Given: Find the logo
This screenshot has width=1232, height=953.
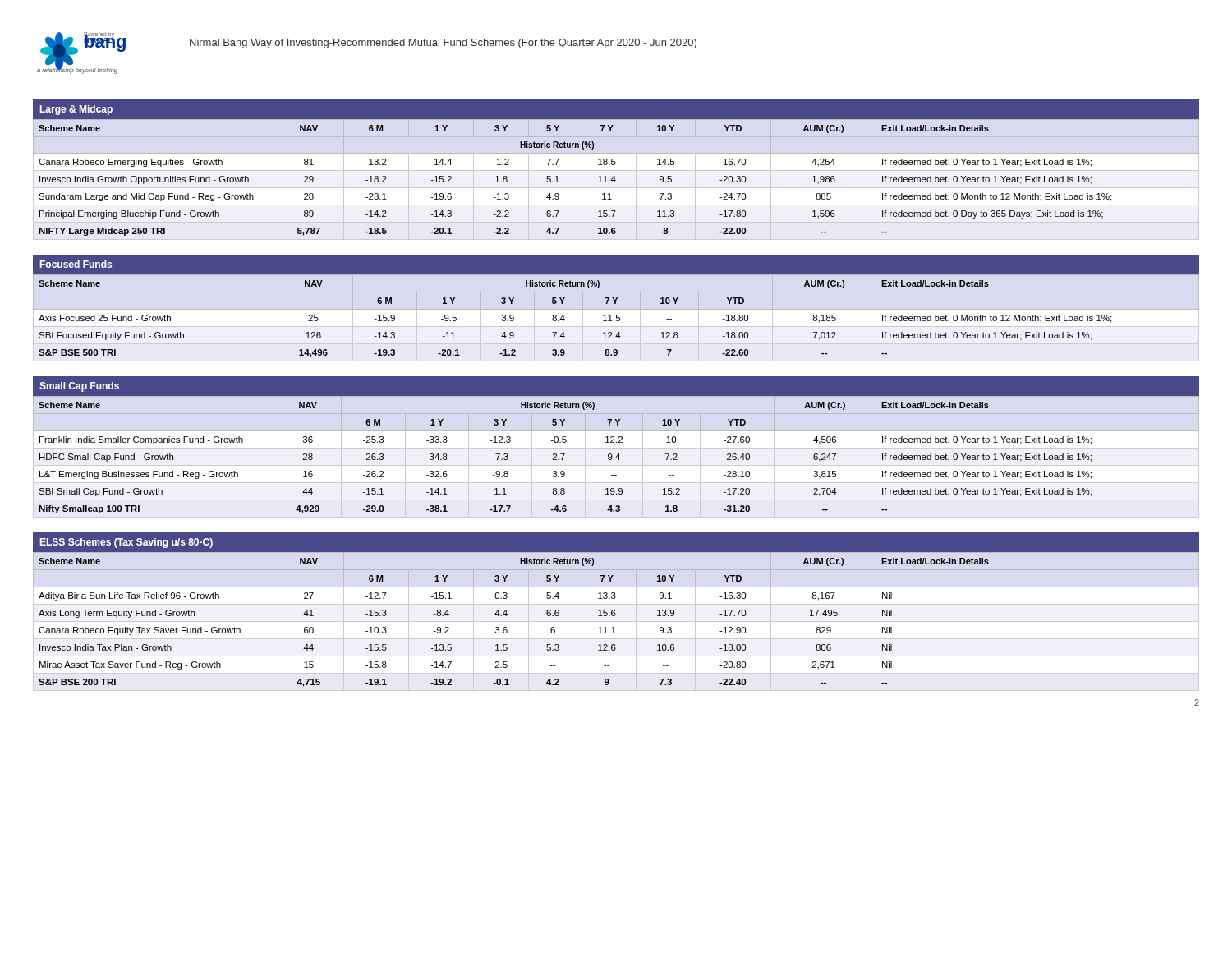Looking at the screenshot, I should pos(94,53).
